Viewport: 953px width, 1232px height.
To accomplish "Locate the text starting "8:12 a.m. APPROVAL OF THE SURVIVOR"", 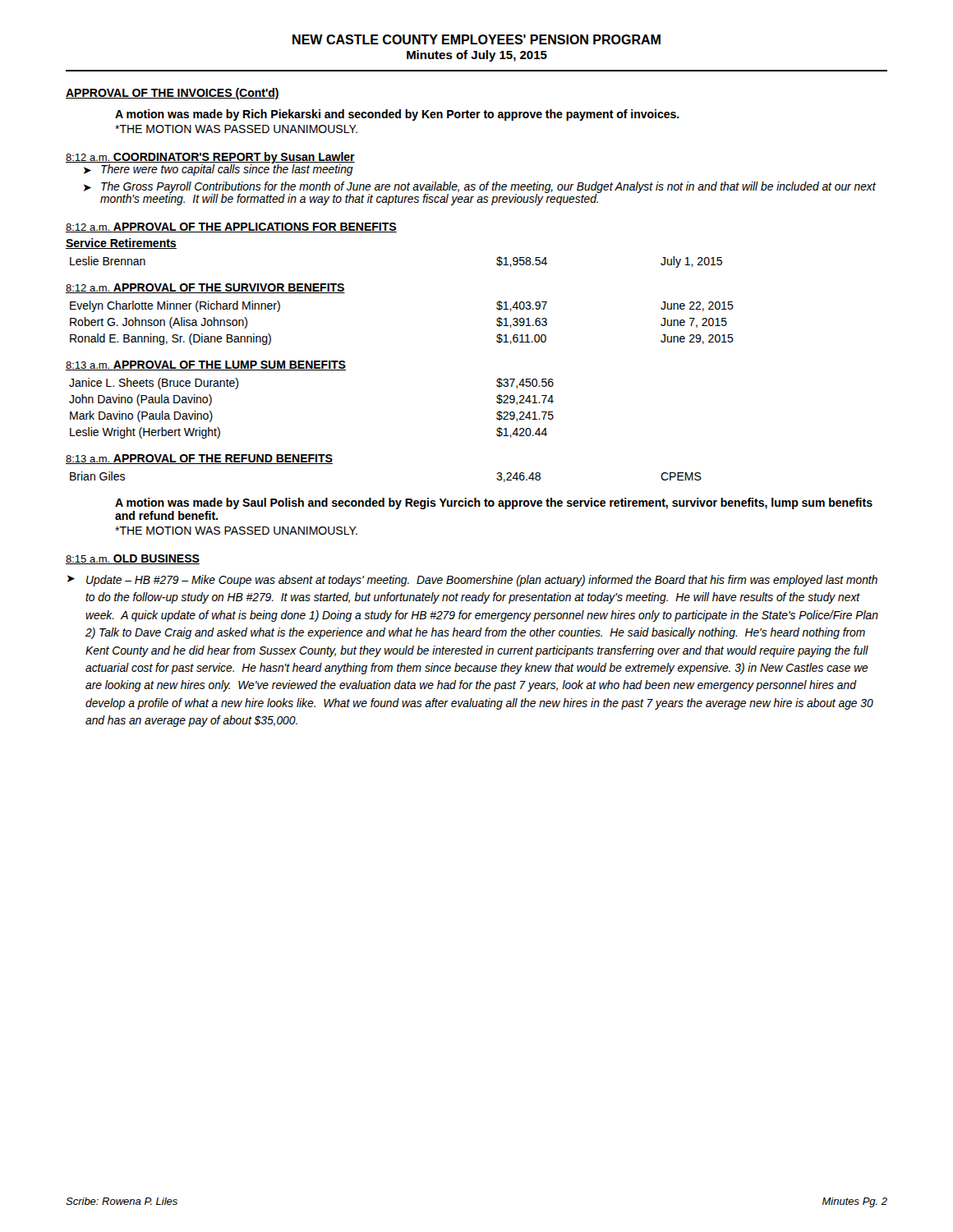I will coord(205,287).
